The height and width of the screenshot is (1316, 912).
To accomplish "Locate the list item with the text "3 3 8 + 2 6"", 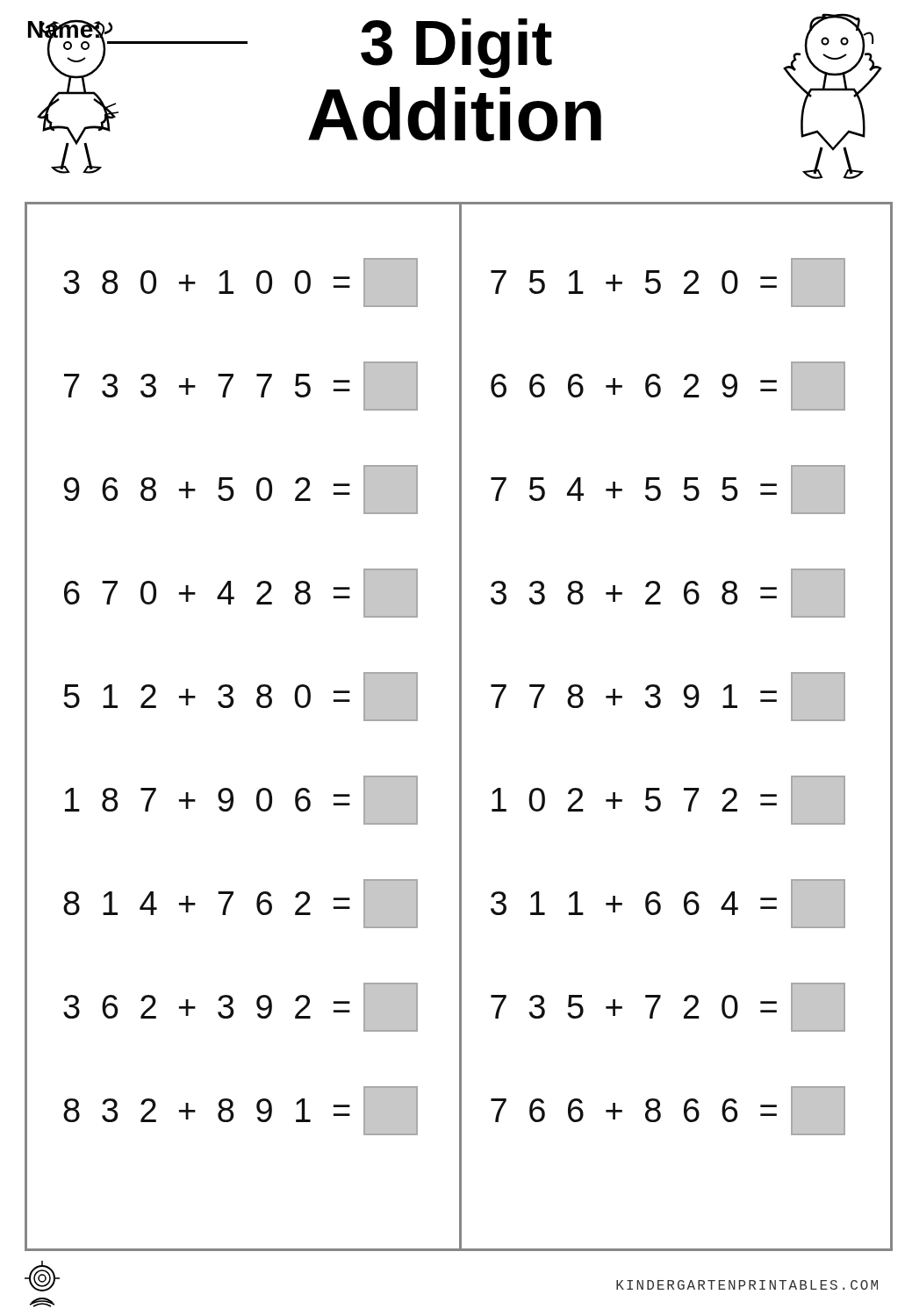I will click(x=667, y=593).
